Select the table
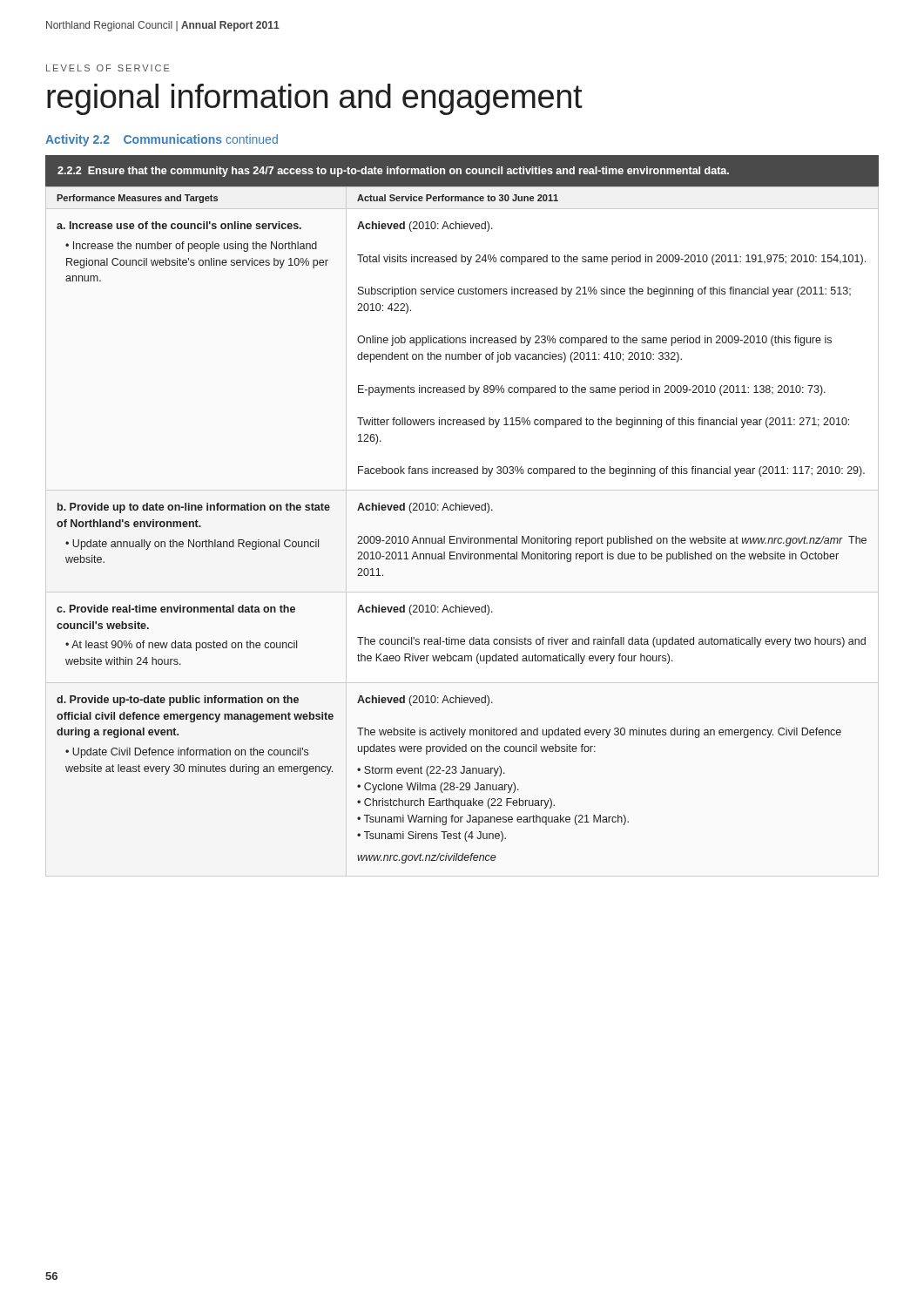Screen dimensions: 1307x924 coord(462,516)
